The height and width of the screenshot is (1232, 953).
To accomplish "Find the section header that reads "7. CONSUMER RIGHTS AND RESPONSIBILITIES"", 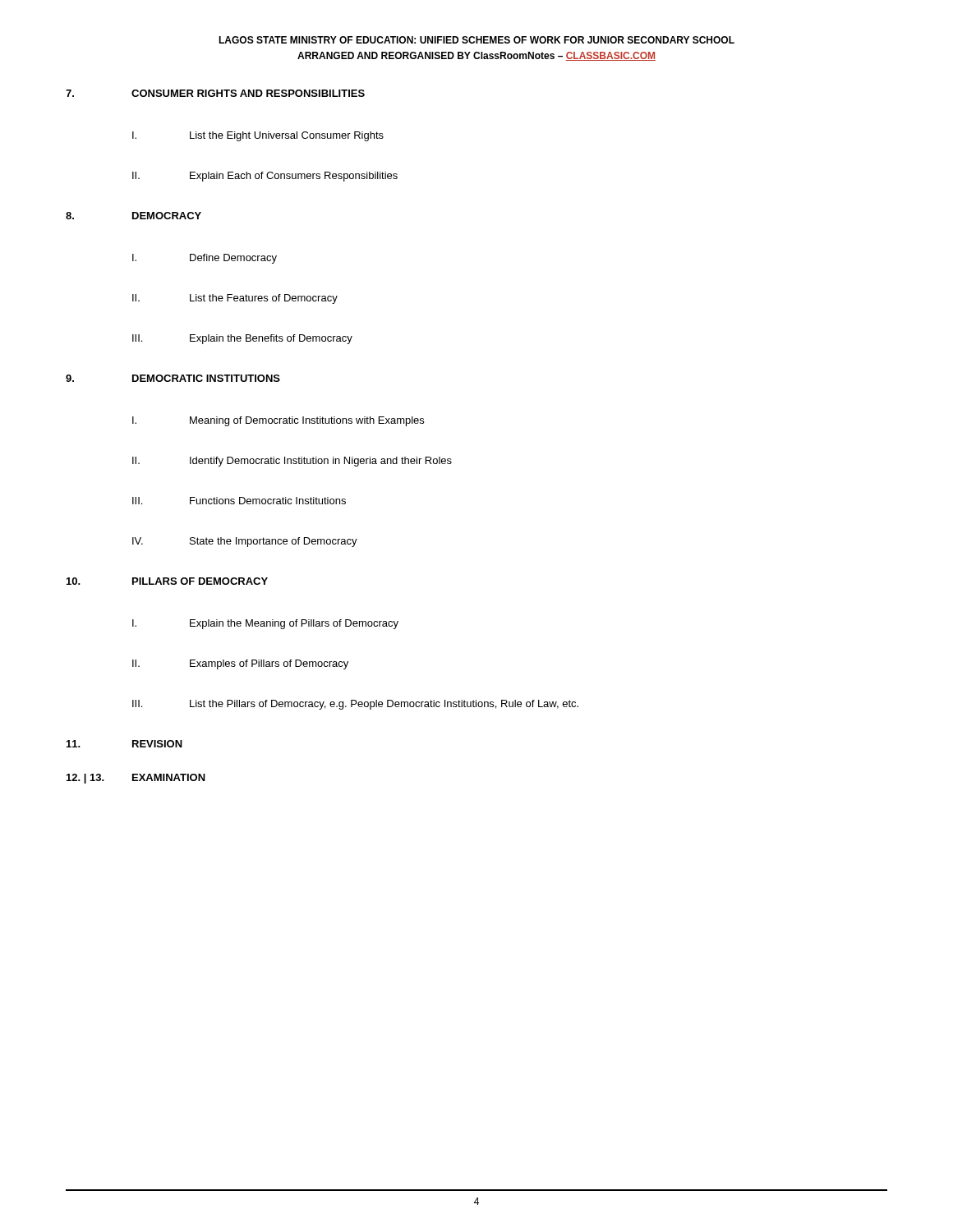I will pos(215,93).
